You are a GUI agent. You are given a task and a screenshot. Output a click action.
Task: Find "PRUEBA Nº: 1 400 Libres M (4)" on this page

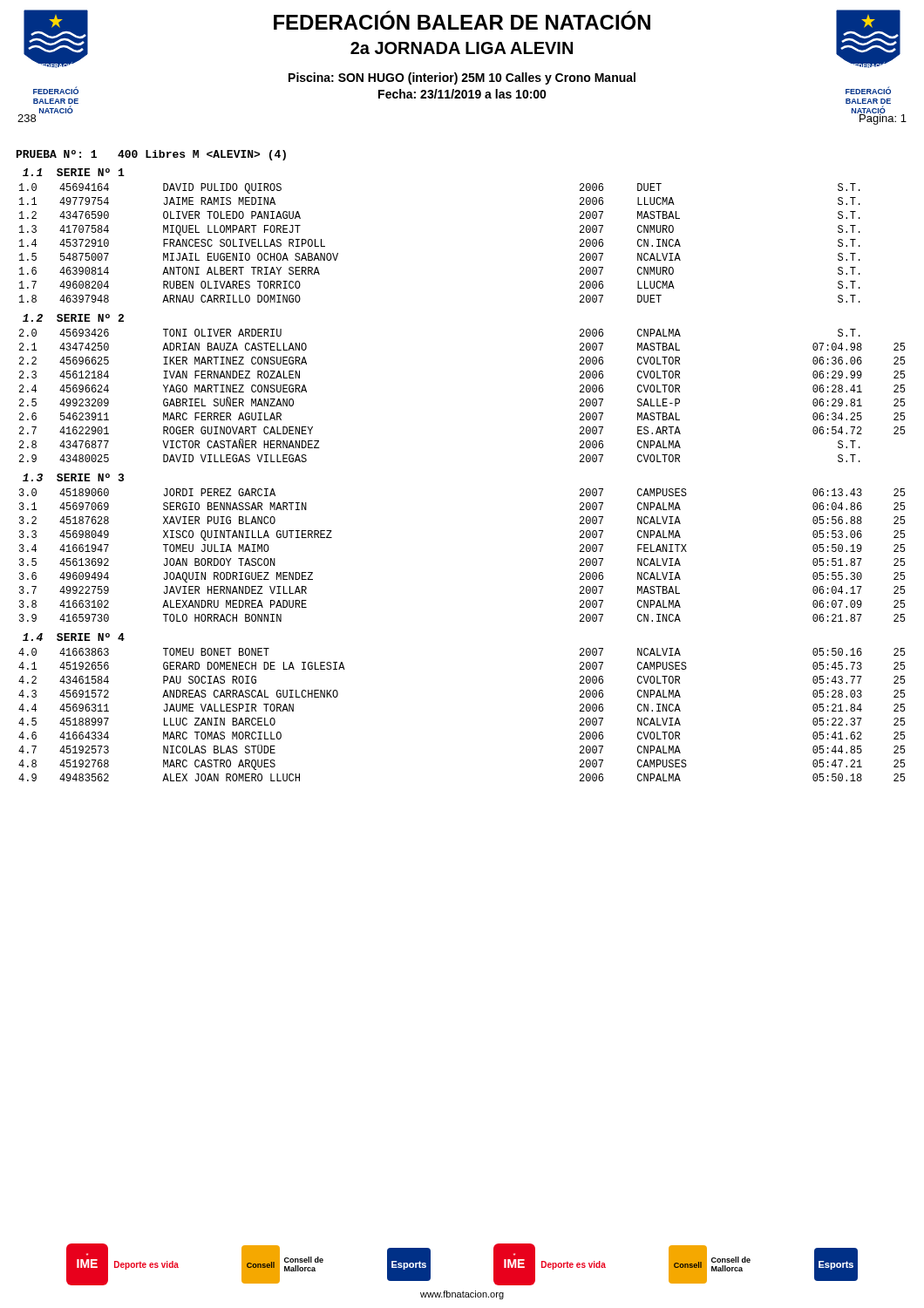coord(152,155)
